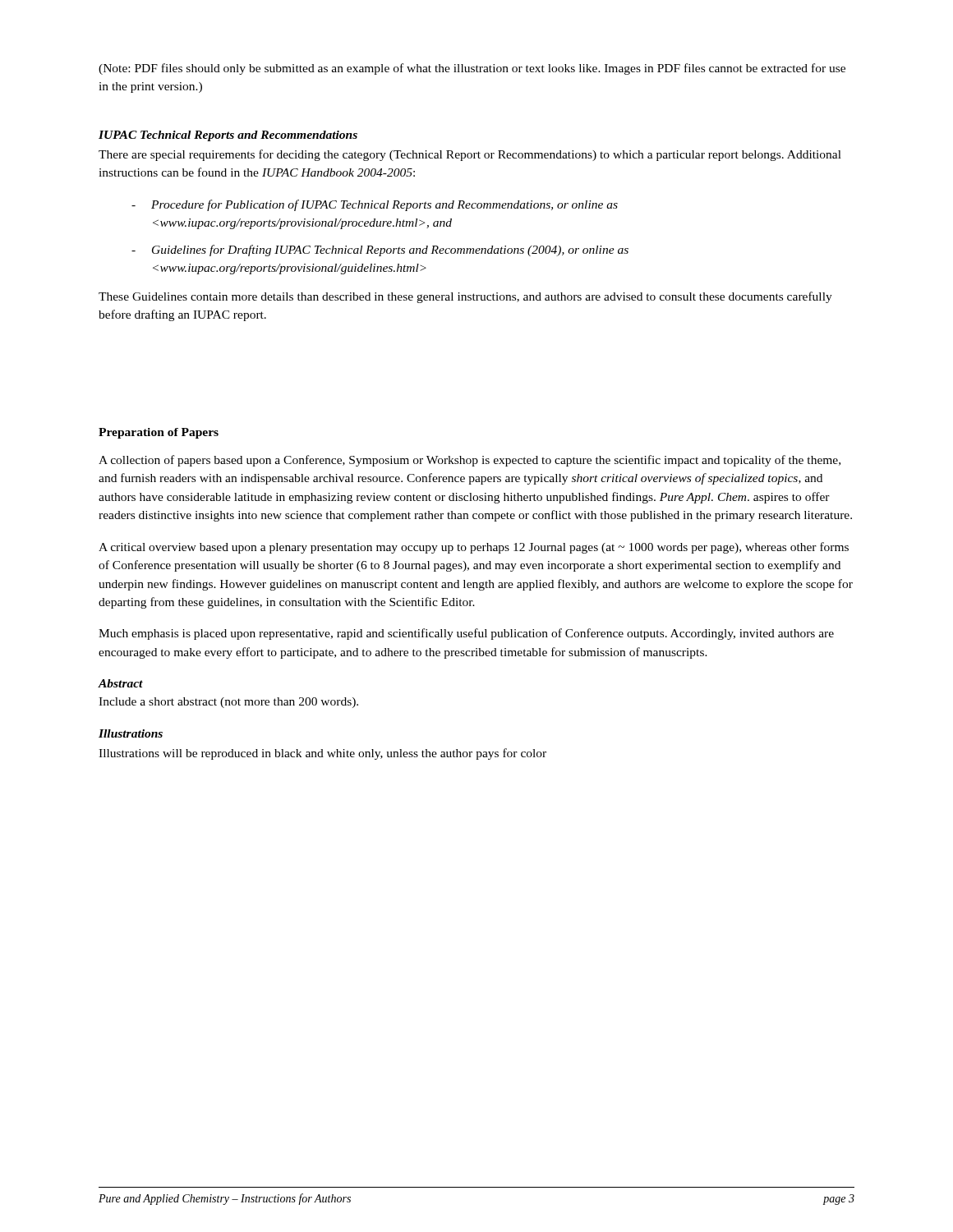Image resolution: width=953 pixels, height=1232 pixels.
Task: Point to the block beginning "Much emphasis is placed"
Action: [466, 642]
